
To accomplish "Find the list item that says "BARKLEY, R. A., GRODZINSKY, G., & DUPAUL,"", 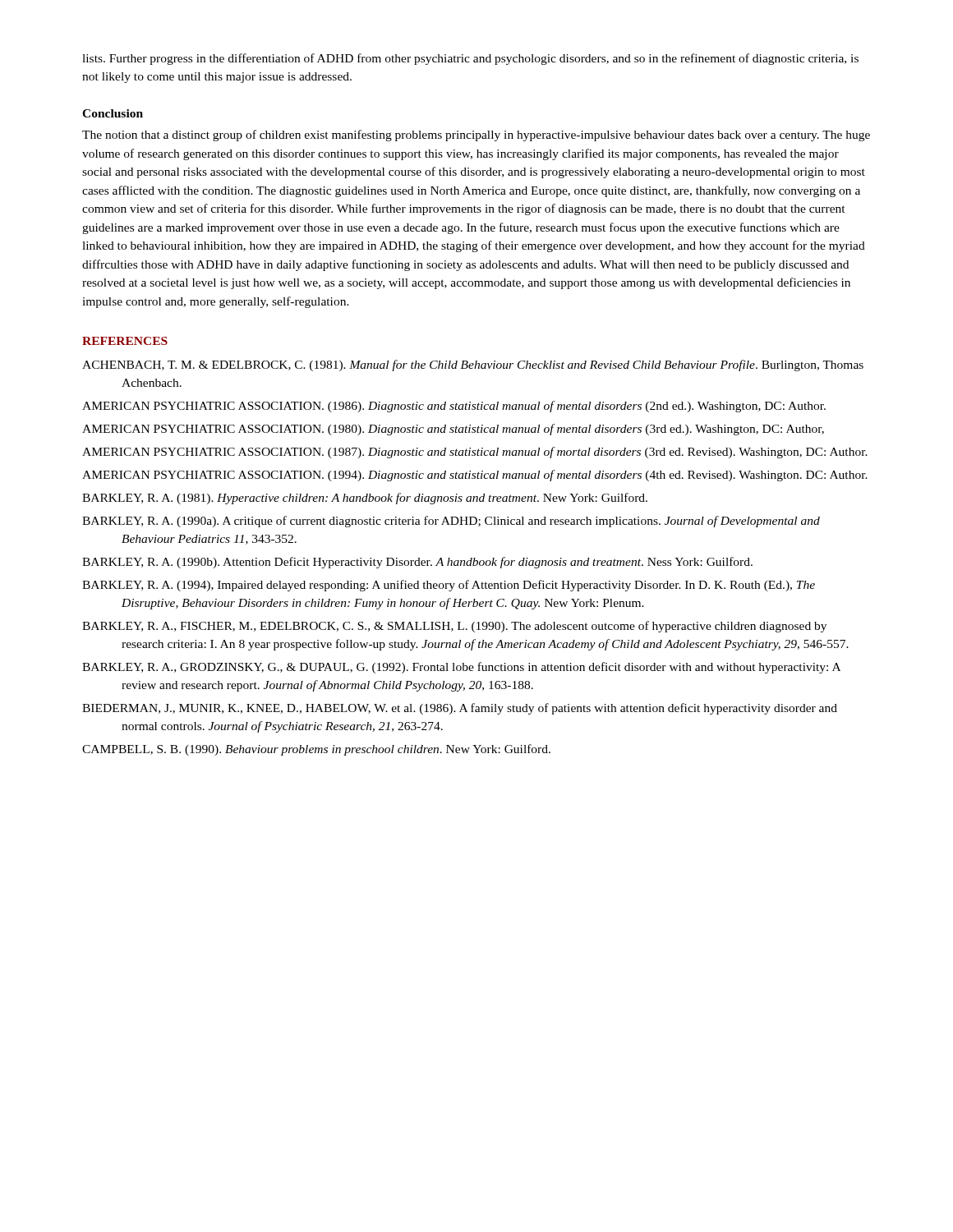I will [x=461, y=675].
